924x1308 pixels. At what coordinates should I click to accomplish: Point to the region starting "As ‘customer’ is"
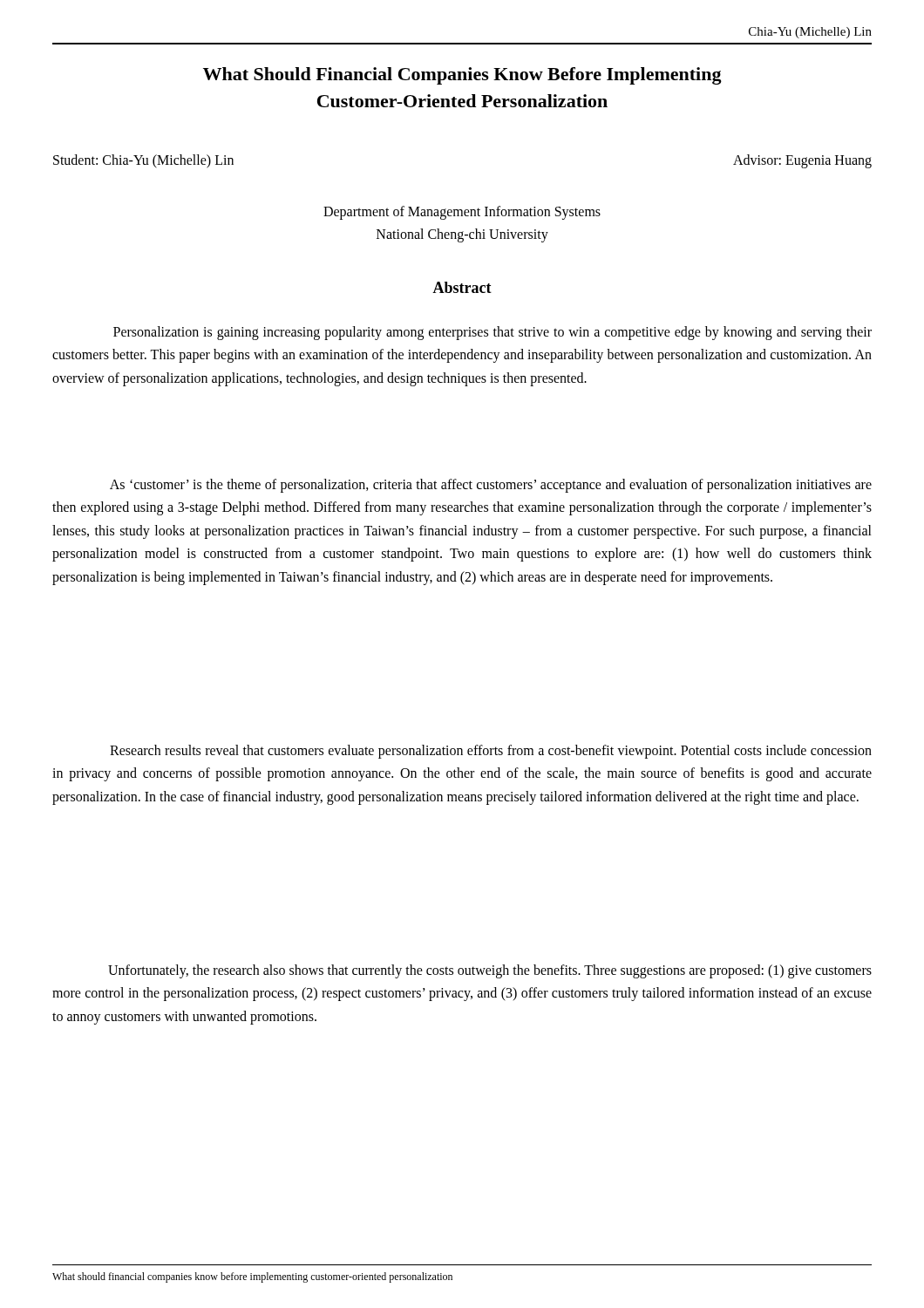pos(462,530)
